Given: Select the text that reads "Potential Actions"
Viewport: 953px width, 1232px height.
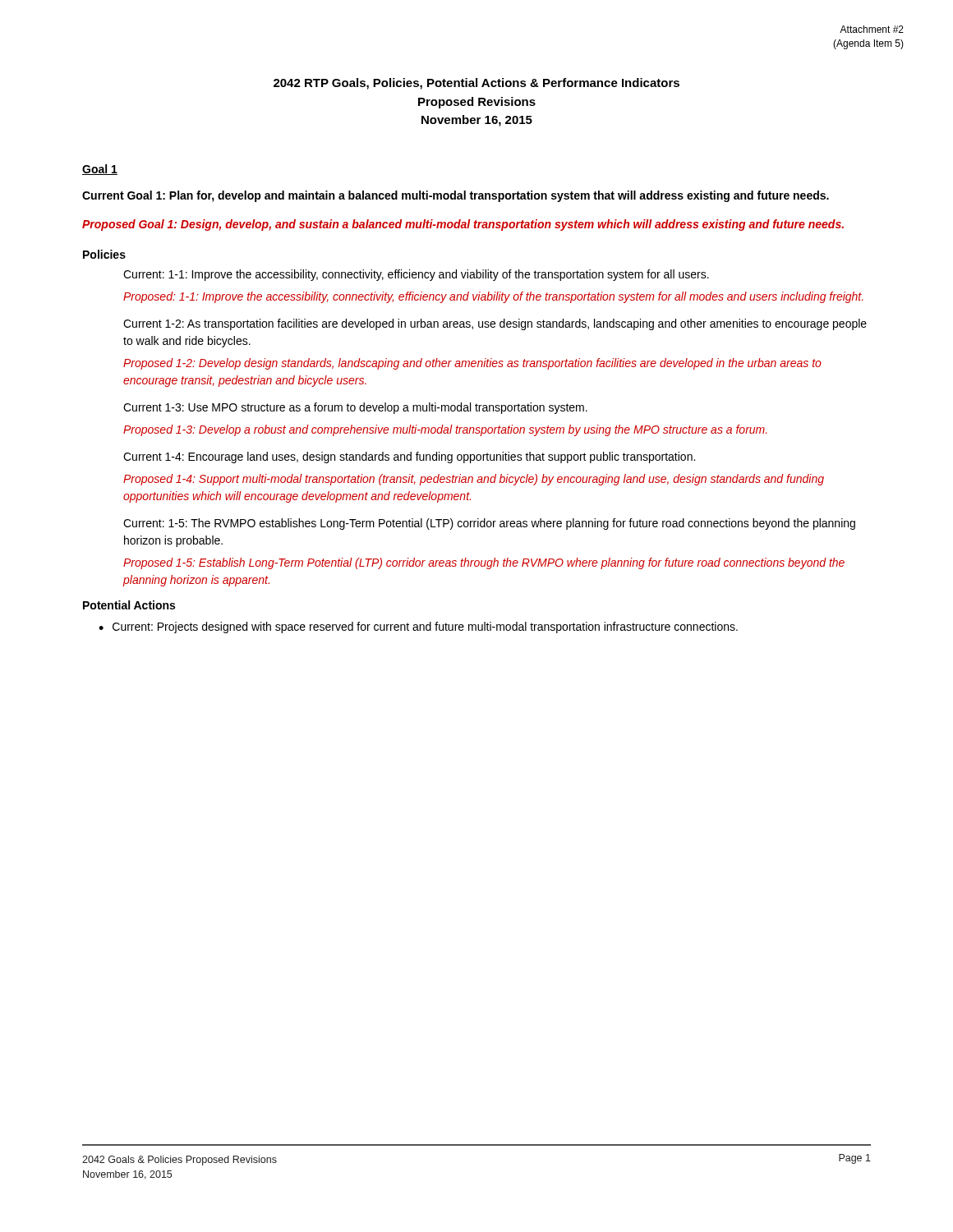Looking at the screenshot, I should coord(129,605).
